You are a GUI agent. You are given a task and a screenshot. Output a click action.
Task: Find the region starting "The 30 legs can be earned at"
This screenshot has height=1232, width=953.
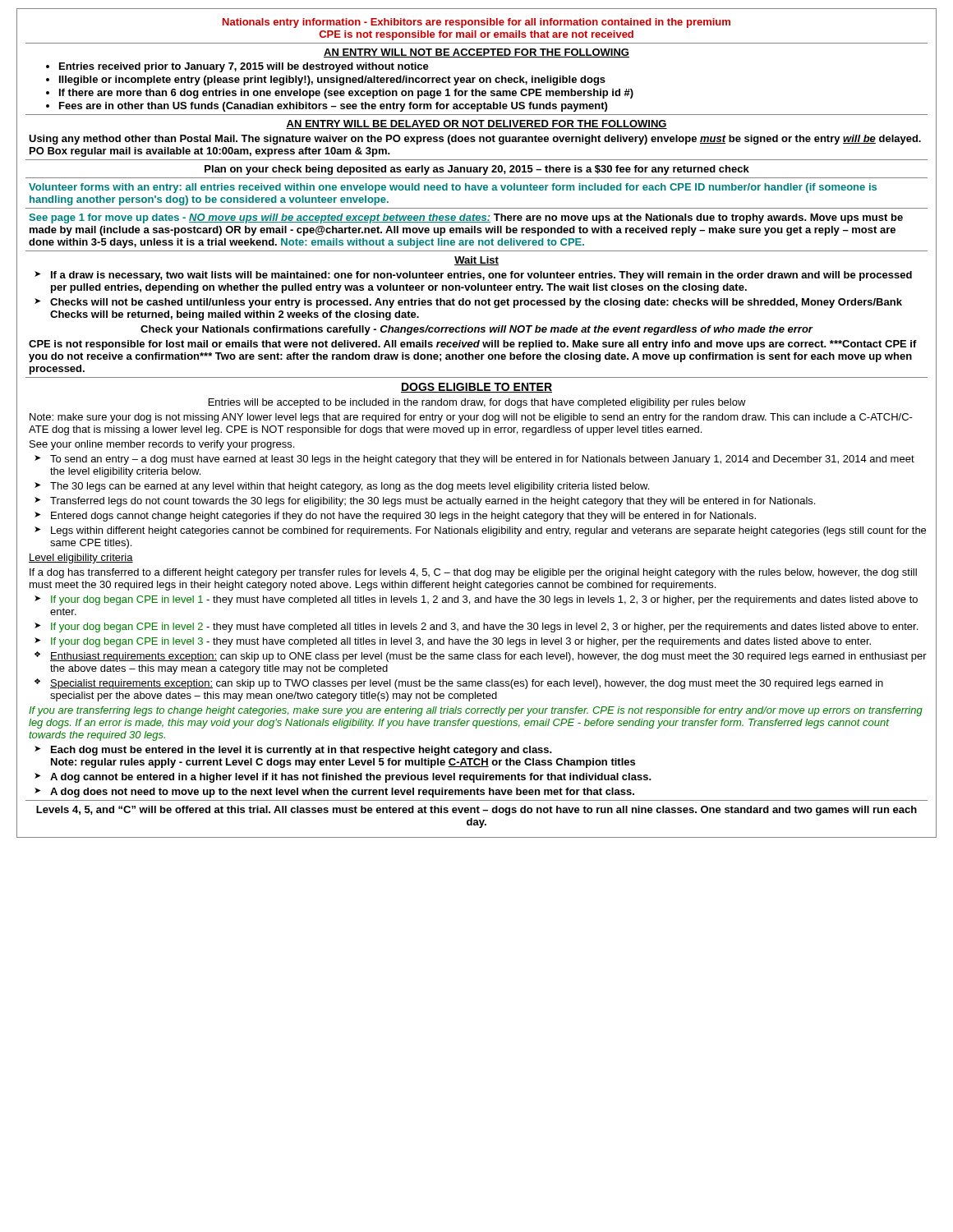[x=350, y=486]
